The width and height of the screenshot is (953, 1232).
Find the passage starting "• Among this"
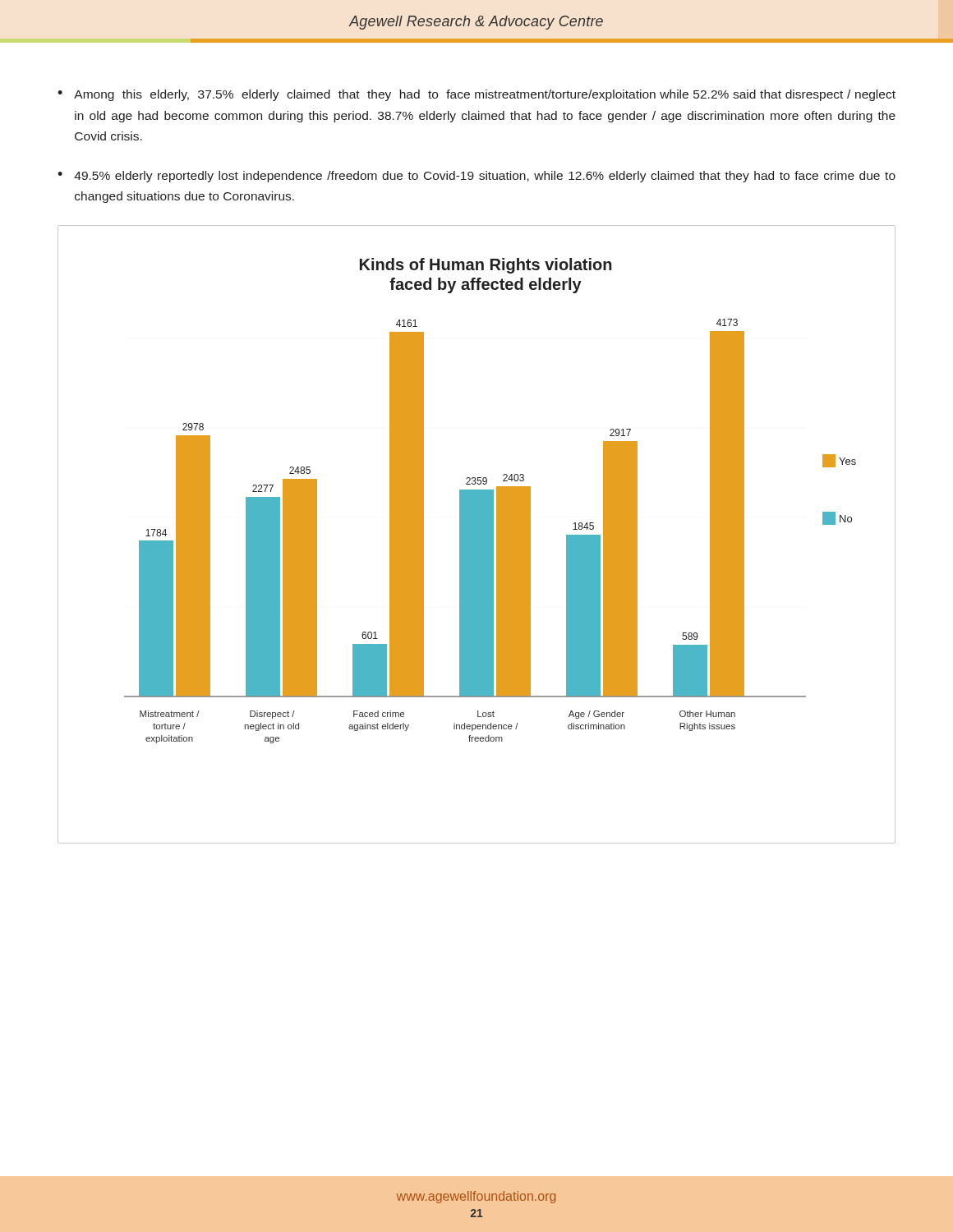click(476, 115)
